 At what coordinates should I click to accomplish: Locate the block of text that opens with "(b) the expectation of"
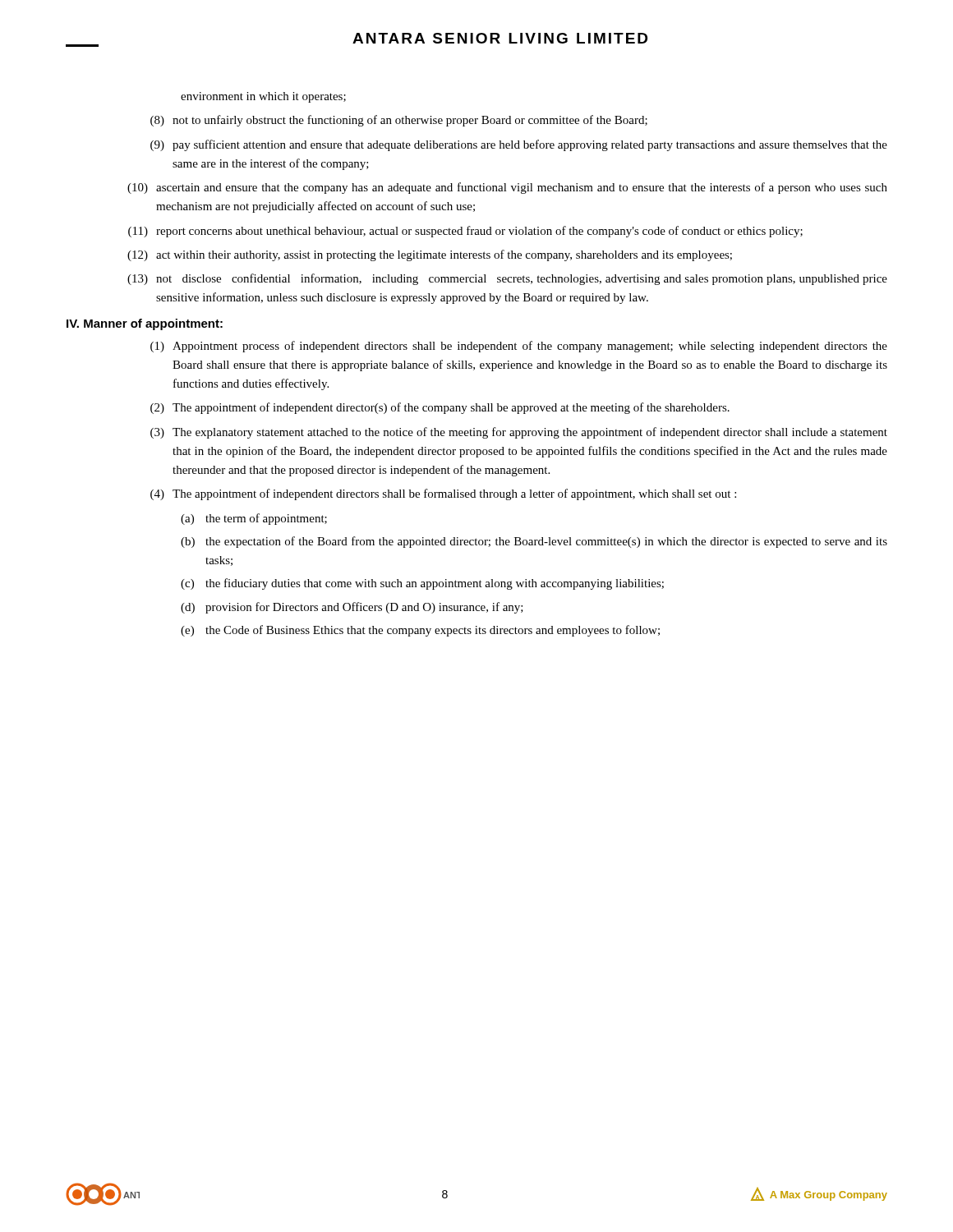pyautogui.click(x=534, y=551)
